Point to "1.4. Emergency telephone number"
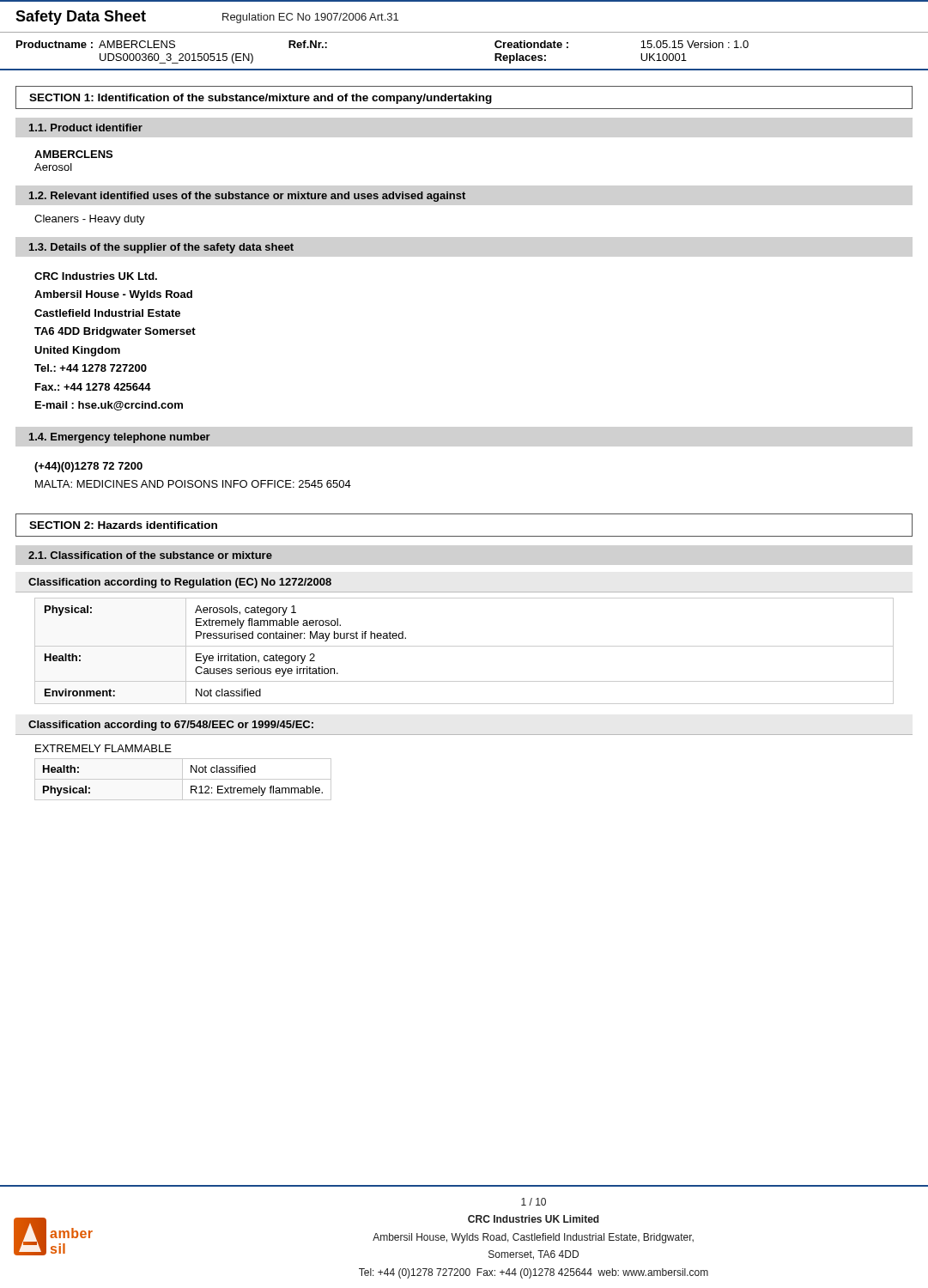This screenshot has width=928, height=1288. pyautogui.click(x=119, y=436)
